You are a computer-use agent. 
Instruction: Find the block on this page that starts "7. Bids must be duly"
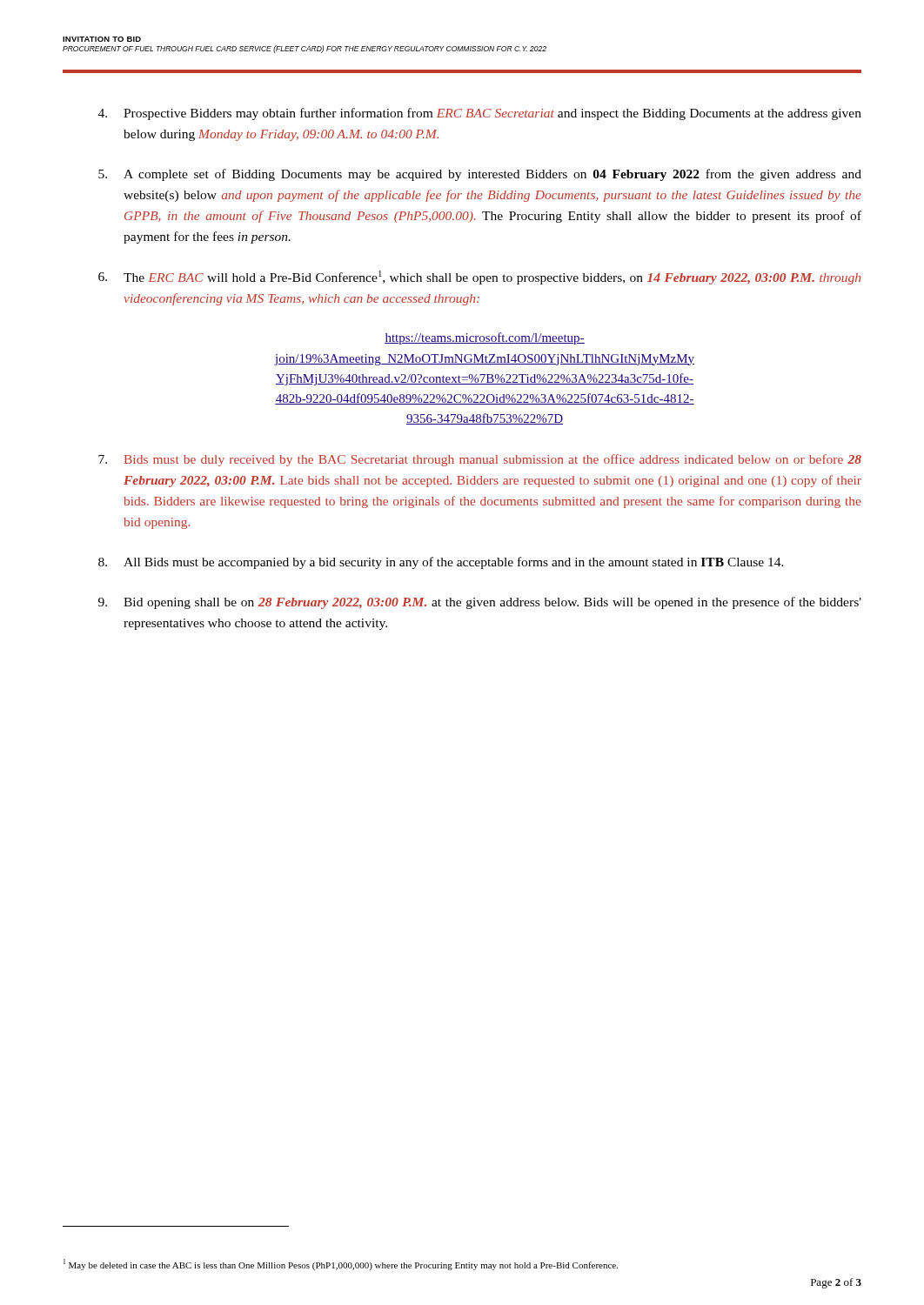click(x=462, y=490)
